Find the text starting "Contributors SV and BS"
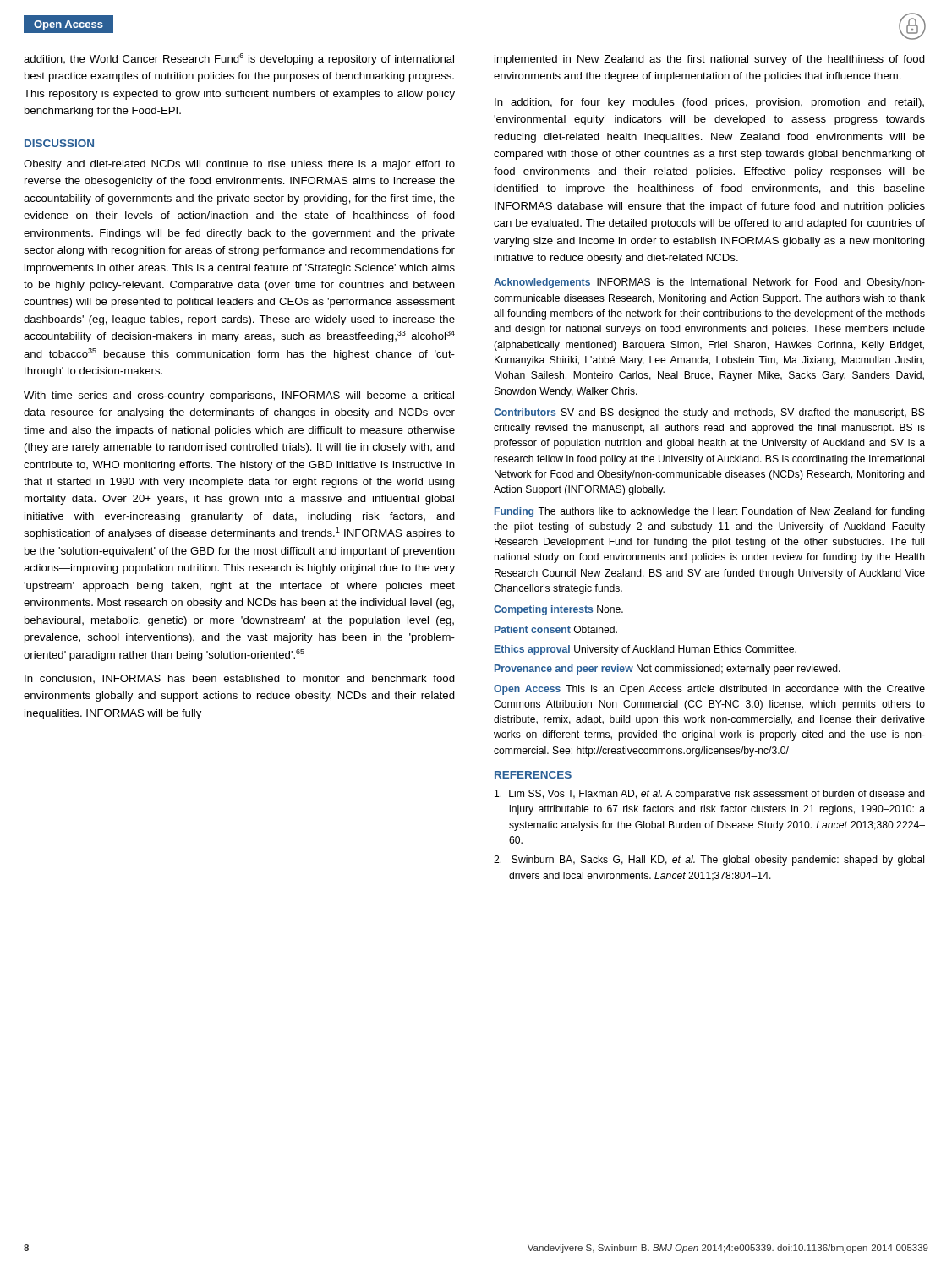This screenshot has width=952, height=1268. pos(709,451)
